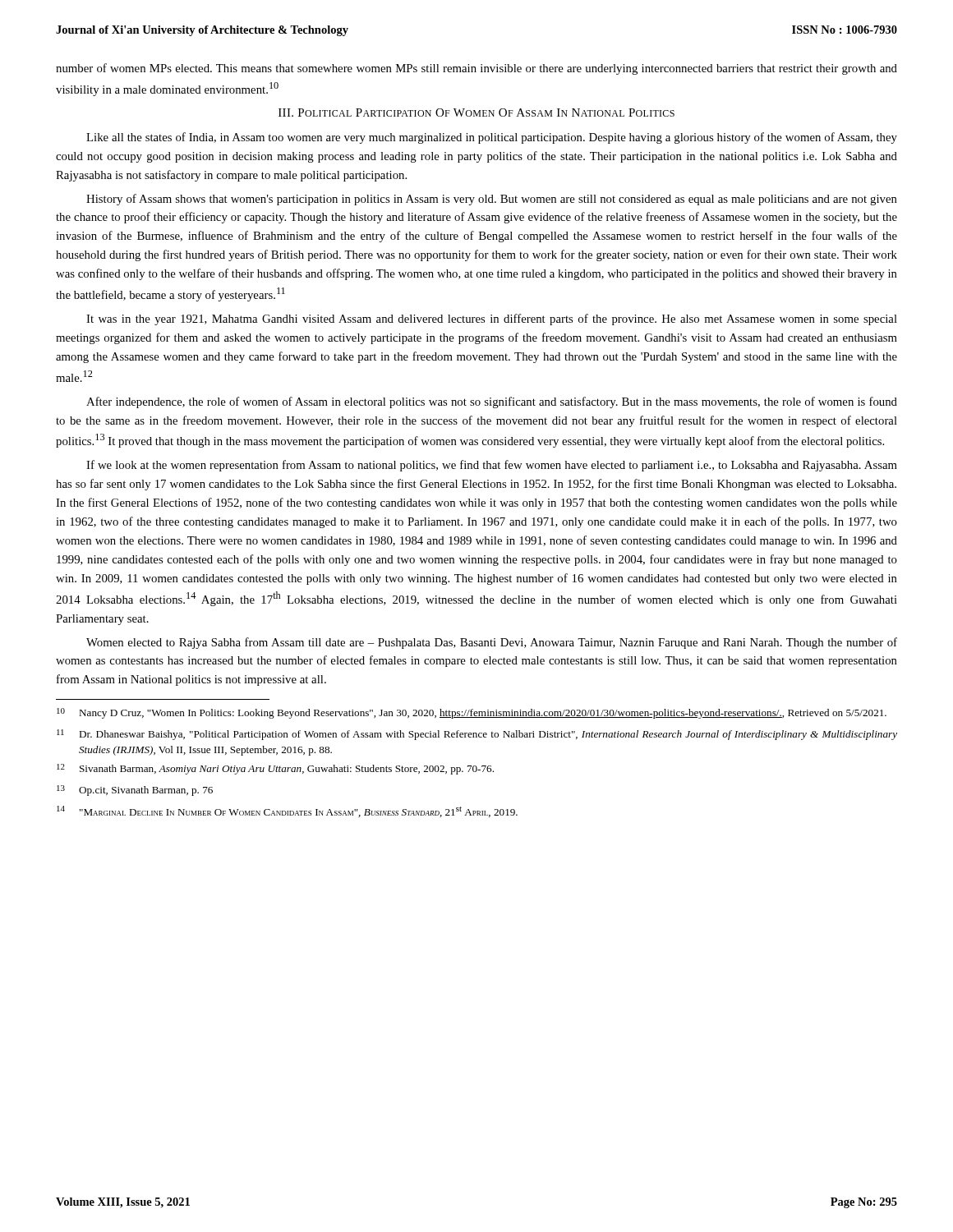Find the text block containing "If we look at"
953x1232 pixels.
pyautogui.click(x=476, y=542)
